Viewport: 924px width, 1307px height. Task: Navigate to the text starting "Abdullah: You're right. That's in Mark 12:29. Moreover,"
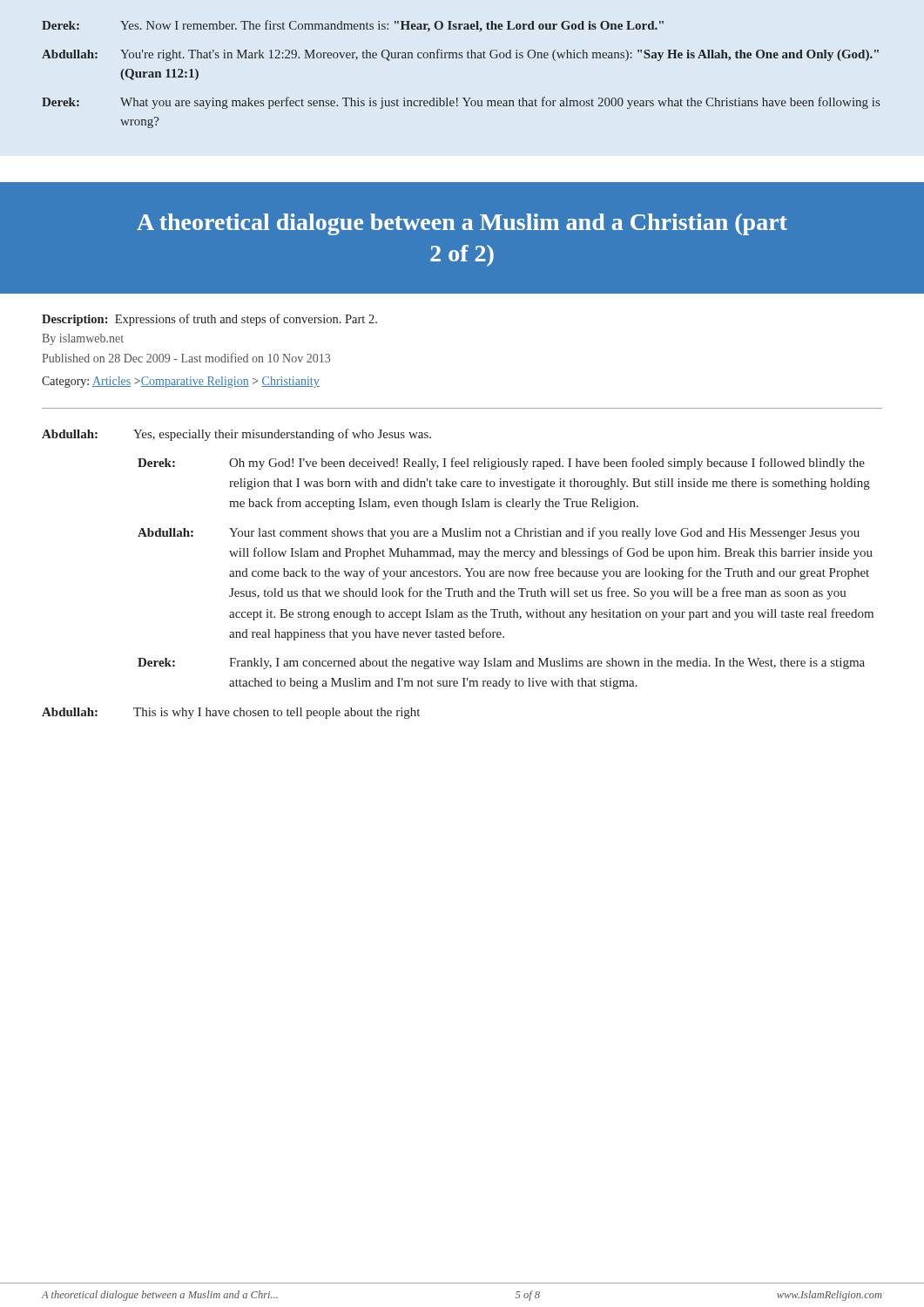[462, 64]
